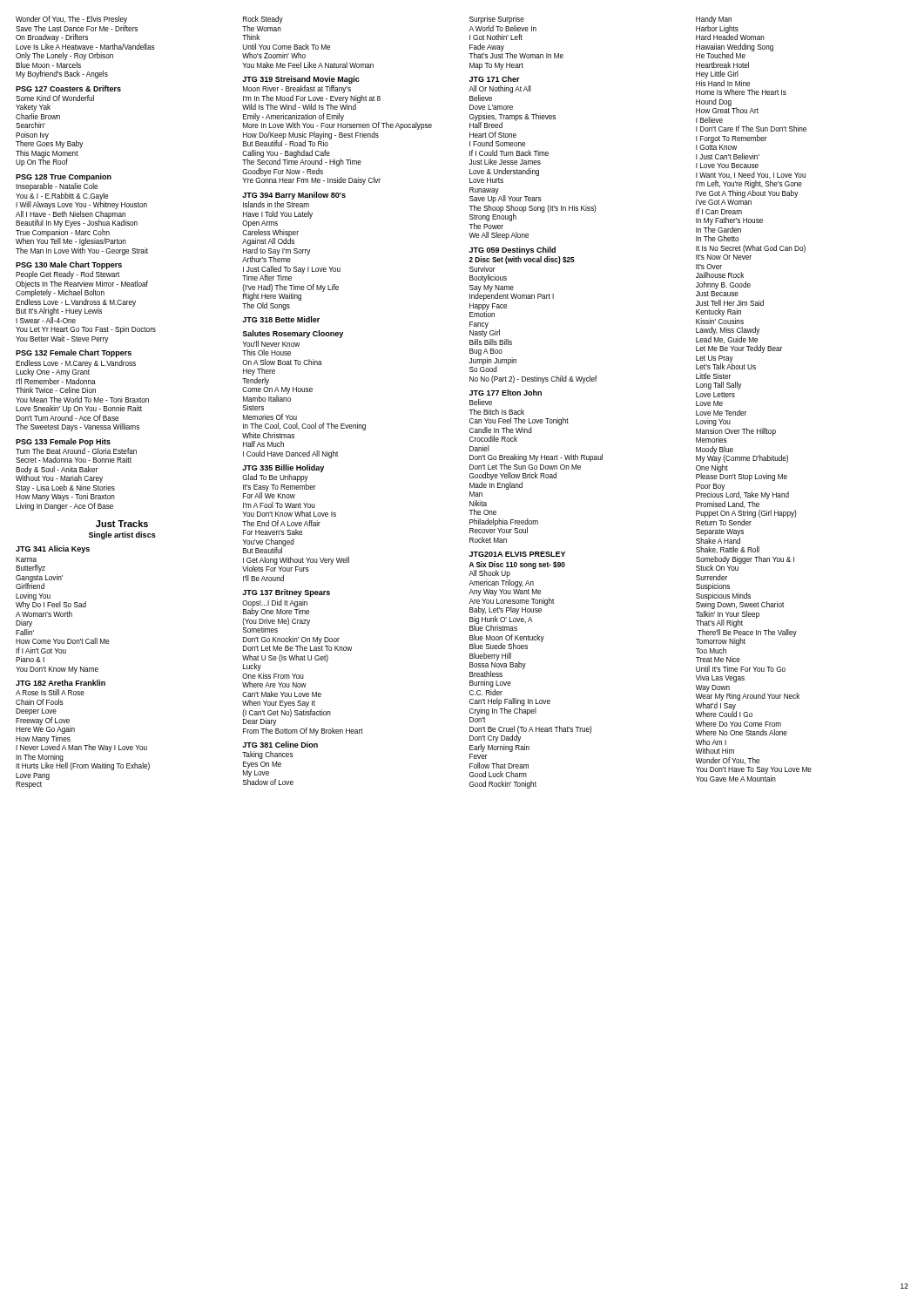Locate the section header with the text "Salutes Rosemary Clooney"
Image resolution: width=924 pixels, height=1307 pixels.
point(293,334)
